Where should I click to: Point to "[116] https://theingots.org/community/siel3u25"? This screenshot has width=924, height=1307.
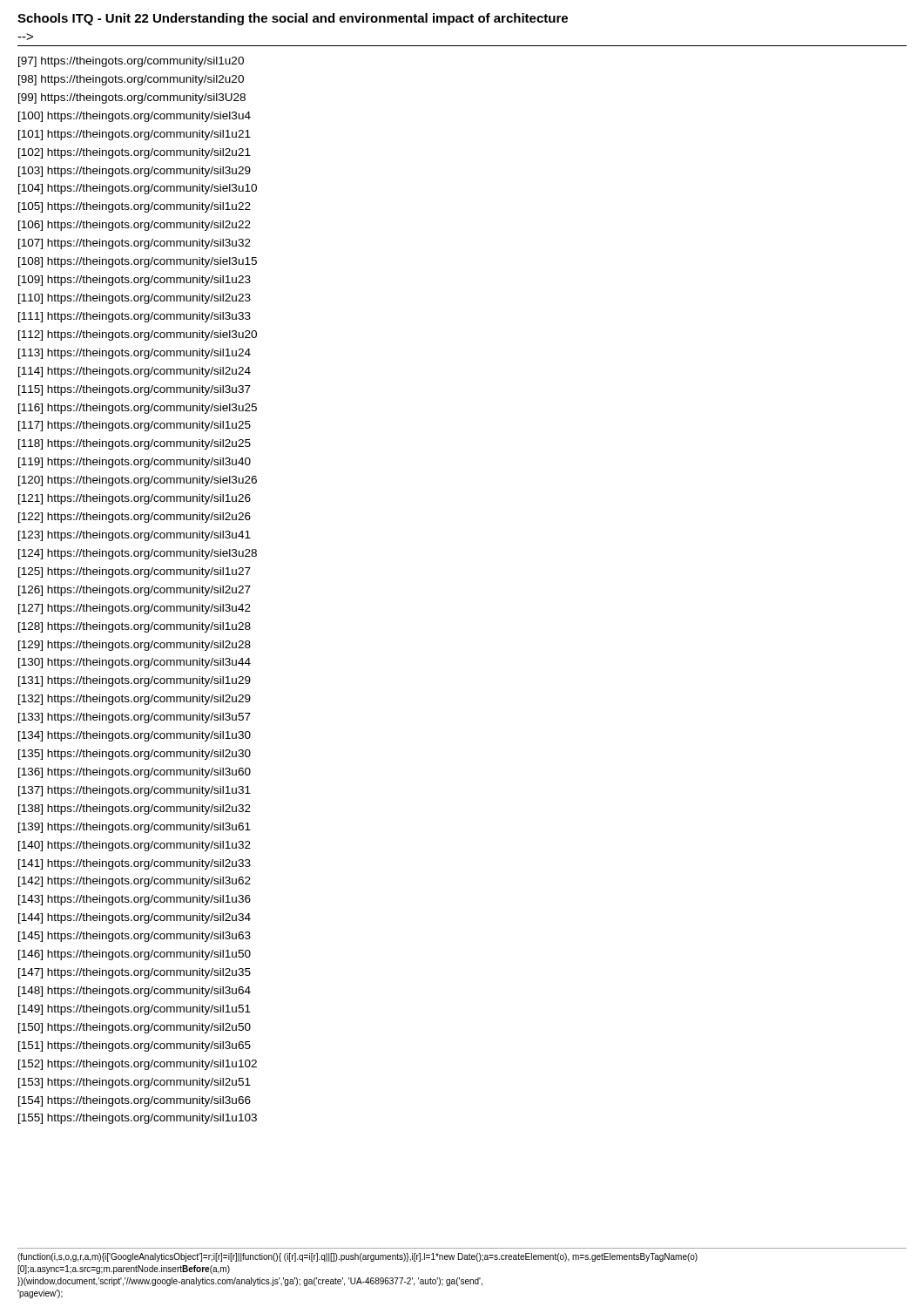[137, 407]
